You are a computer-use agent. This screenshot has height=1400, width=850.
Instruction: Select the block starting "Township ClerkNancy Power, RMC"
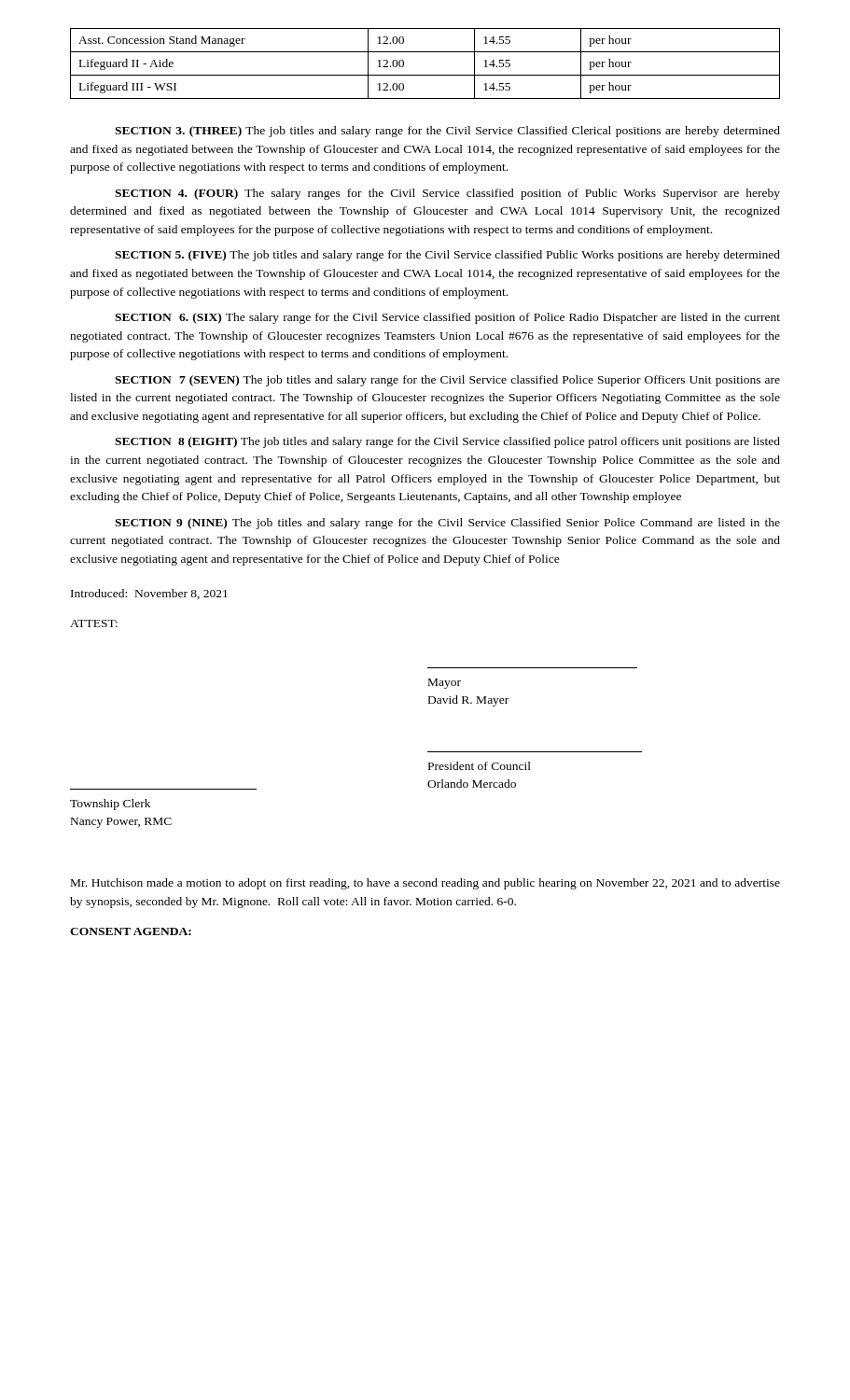point(163,810)
